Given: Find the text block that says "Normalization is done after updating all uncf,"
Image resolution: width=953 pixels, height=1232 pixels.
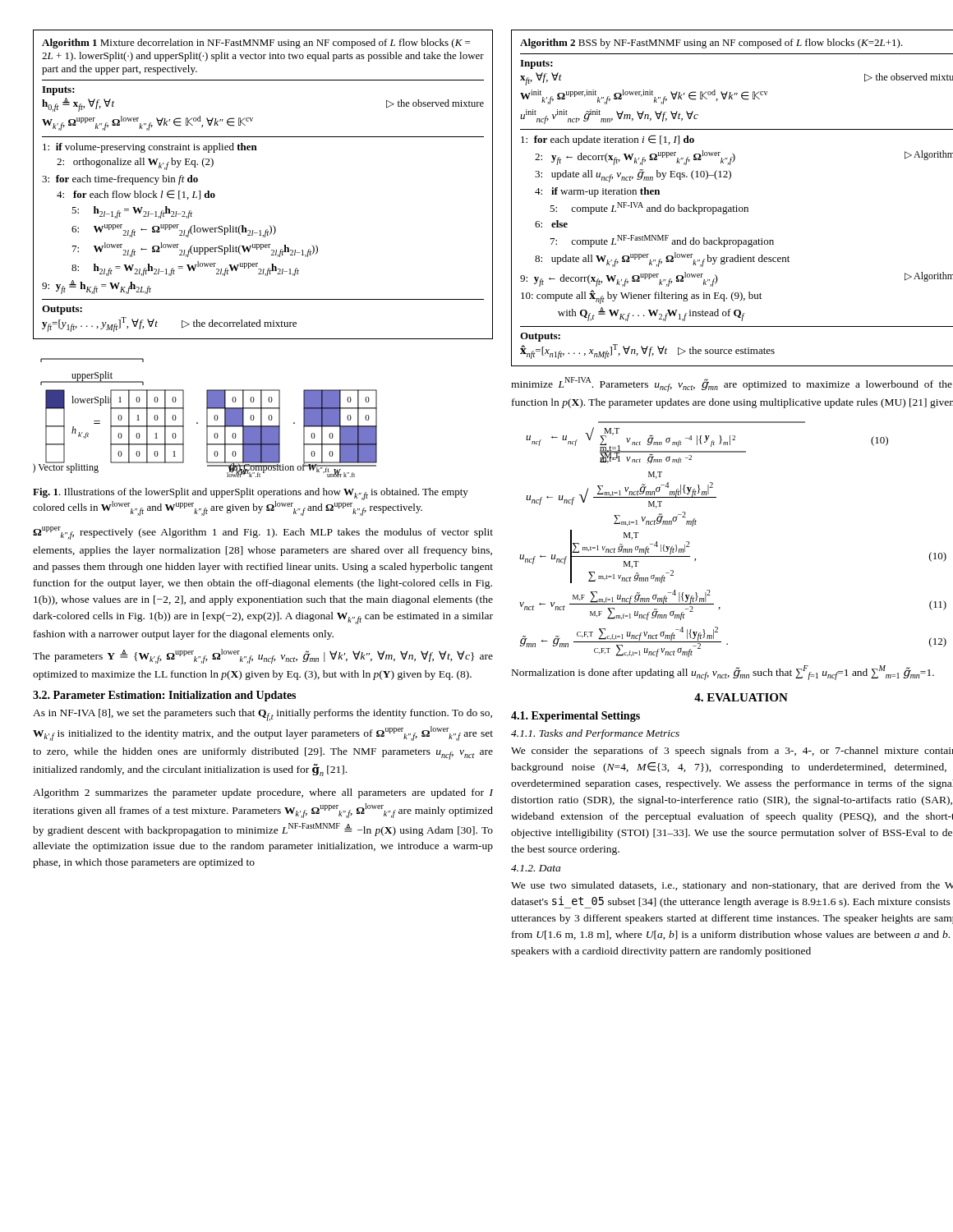Looking at the screenshot, I should pyautogui.click(x=723, y=672).
